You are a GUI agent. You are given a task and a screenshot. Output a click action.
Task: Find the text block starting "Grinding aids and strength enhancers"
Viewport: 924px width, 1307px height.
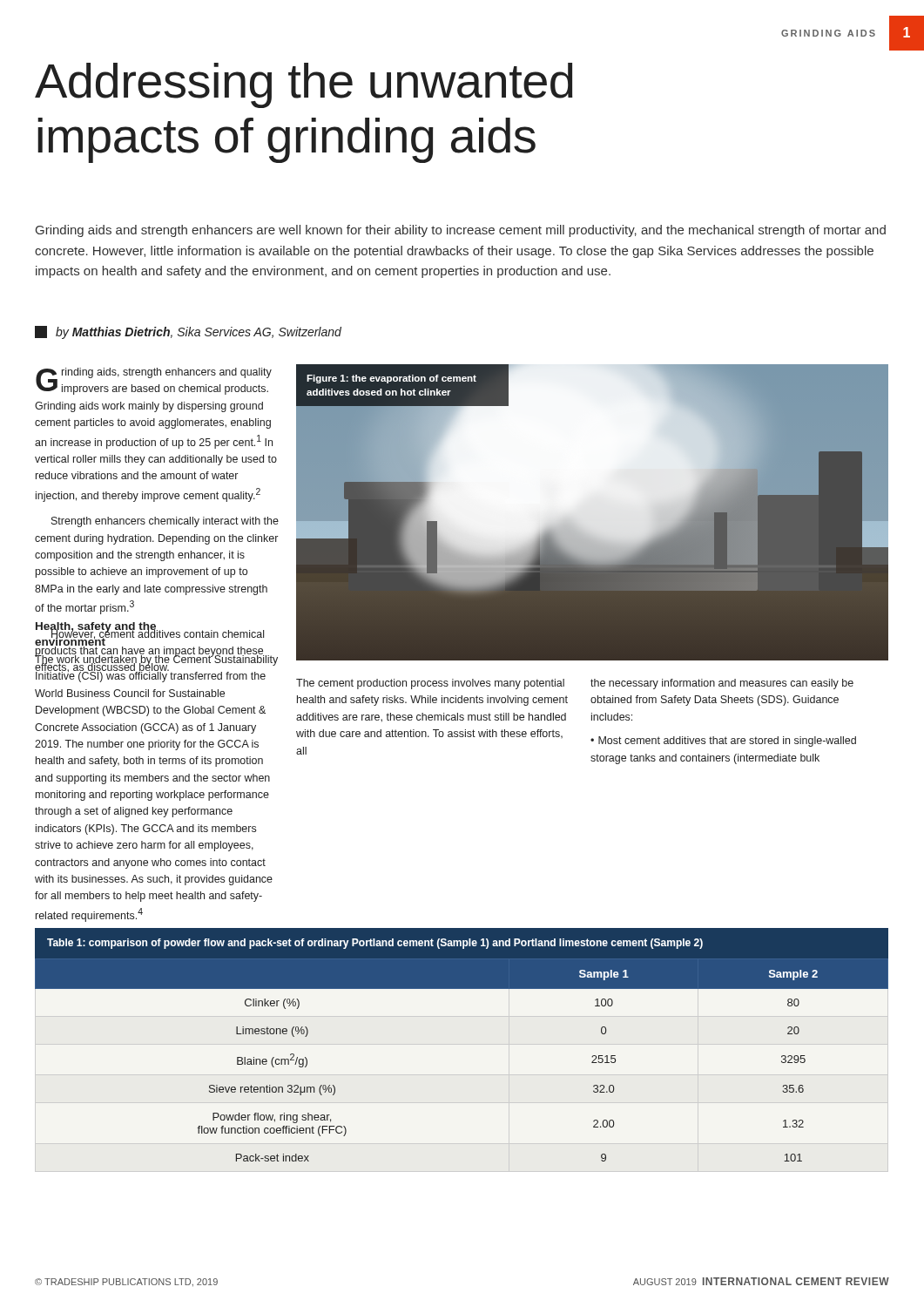pos(462,250)
